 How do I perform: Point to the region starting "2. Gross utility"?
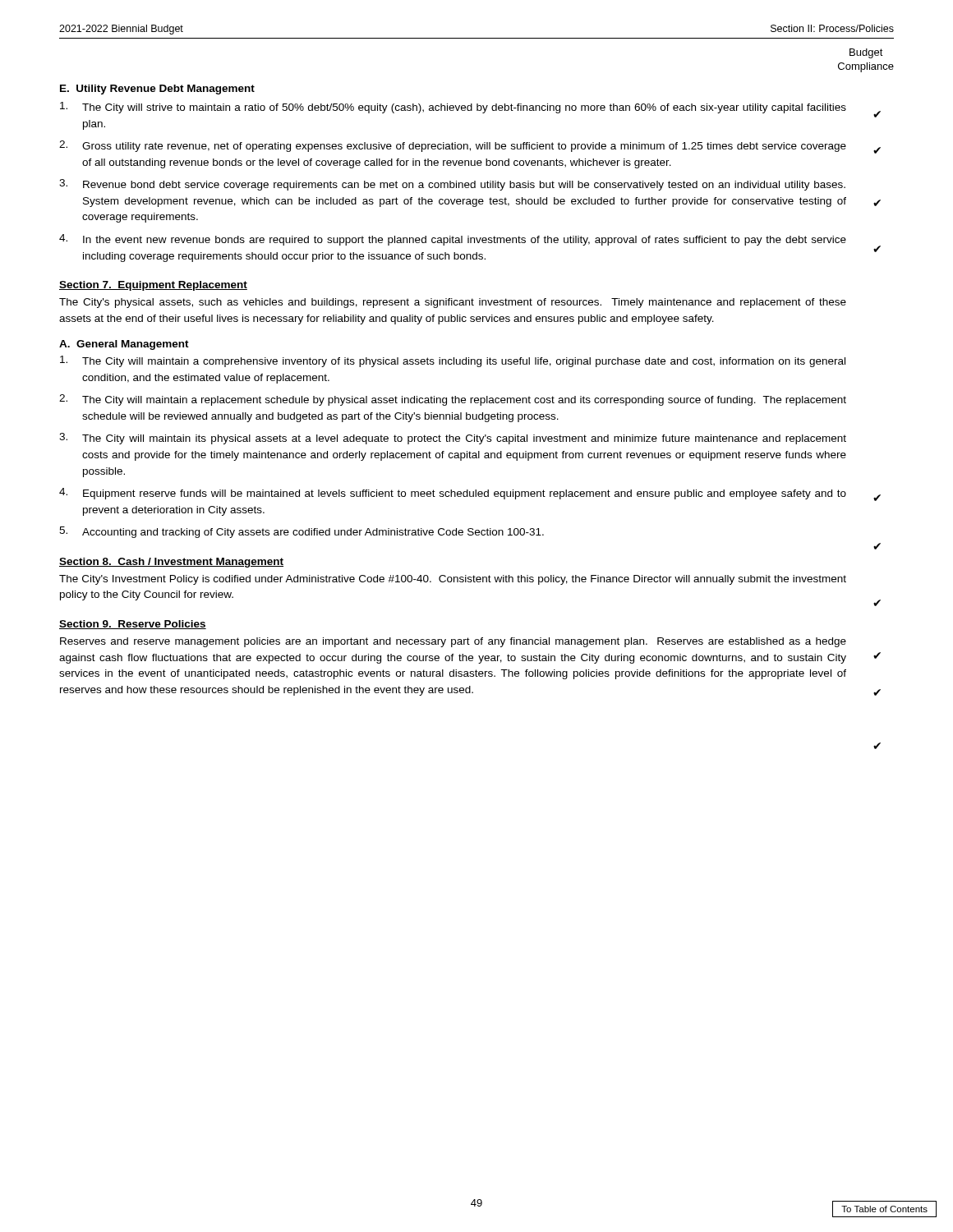click(x=453, y=154)
